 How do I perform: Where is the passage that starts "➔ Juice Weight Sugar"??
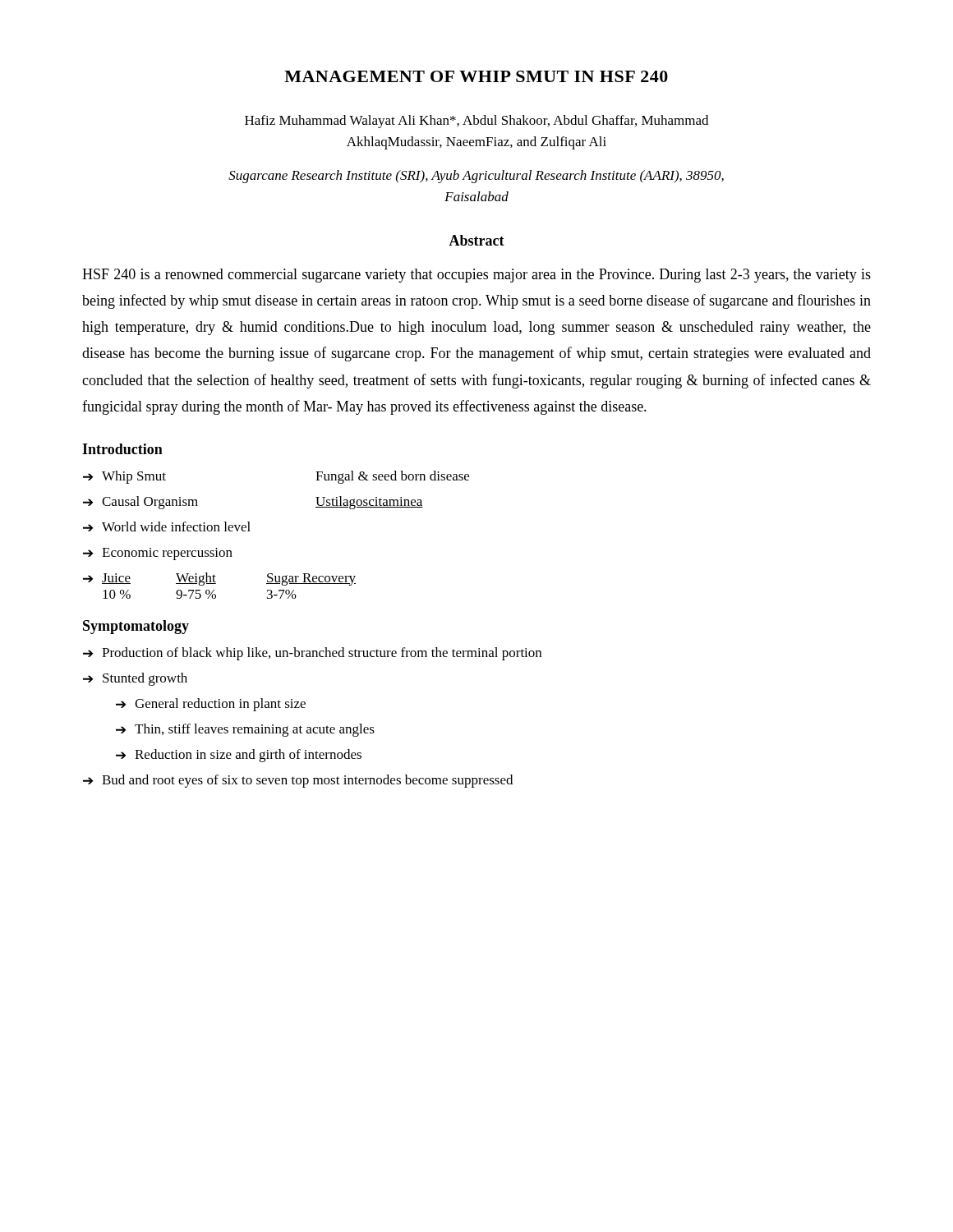(219, 586)
